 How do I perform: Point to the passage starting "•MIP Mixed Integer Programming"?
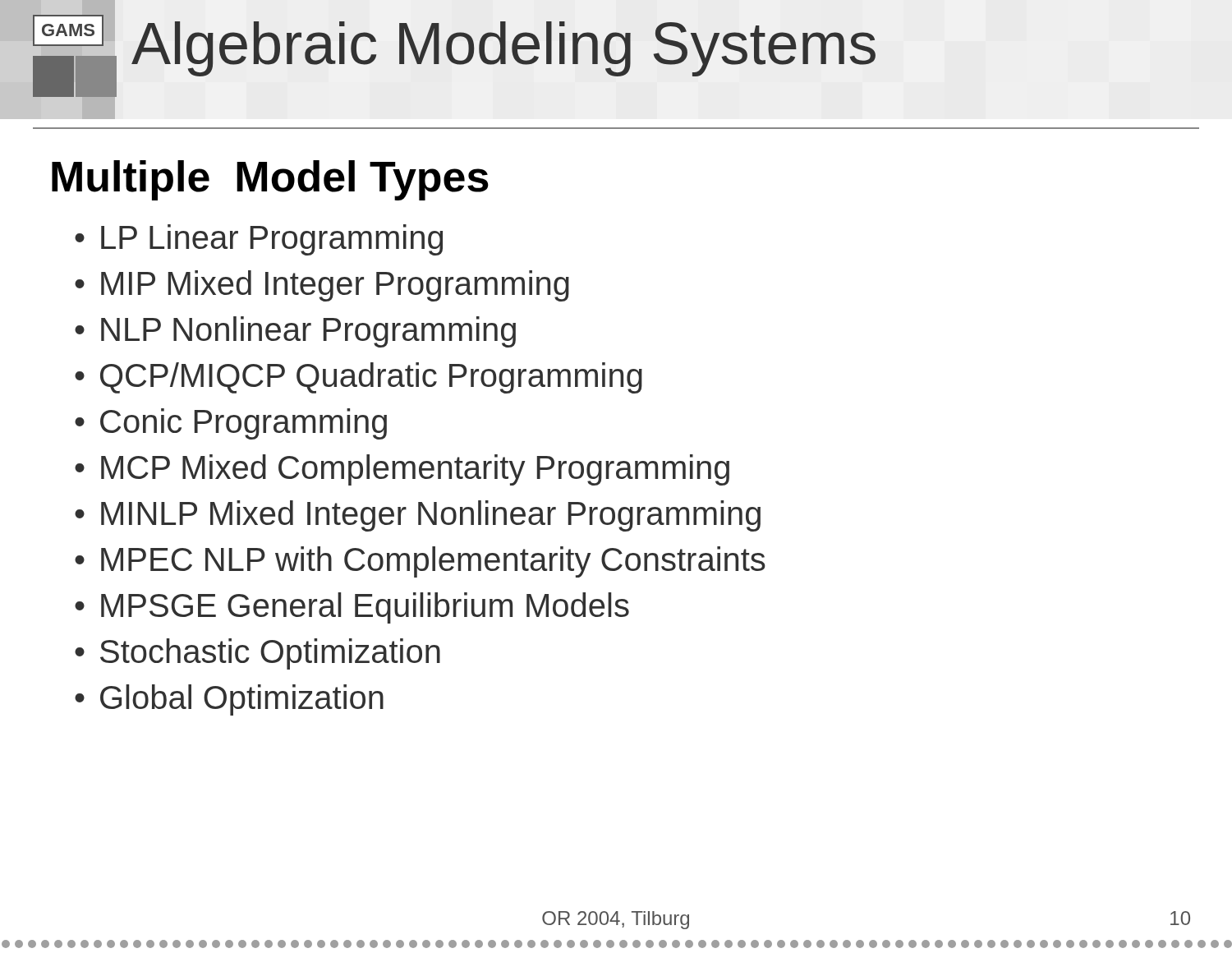point(322,283)
